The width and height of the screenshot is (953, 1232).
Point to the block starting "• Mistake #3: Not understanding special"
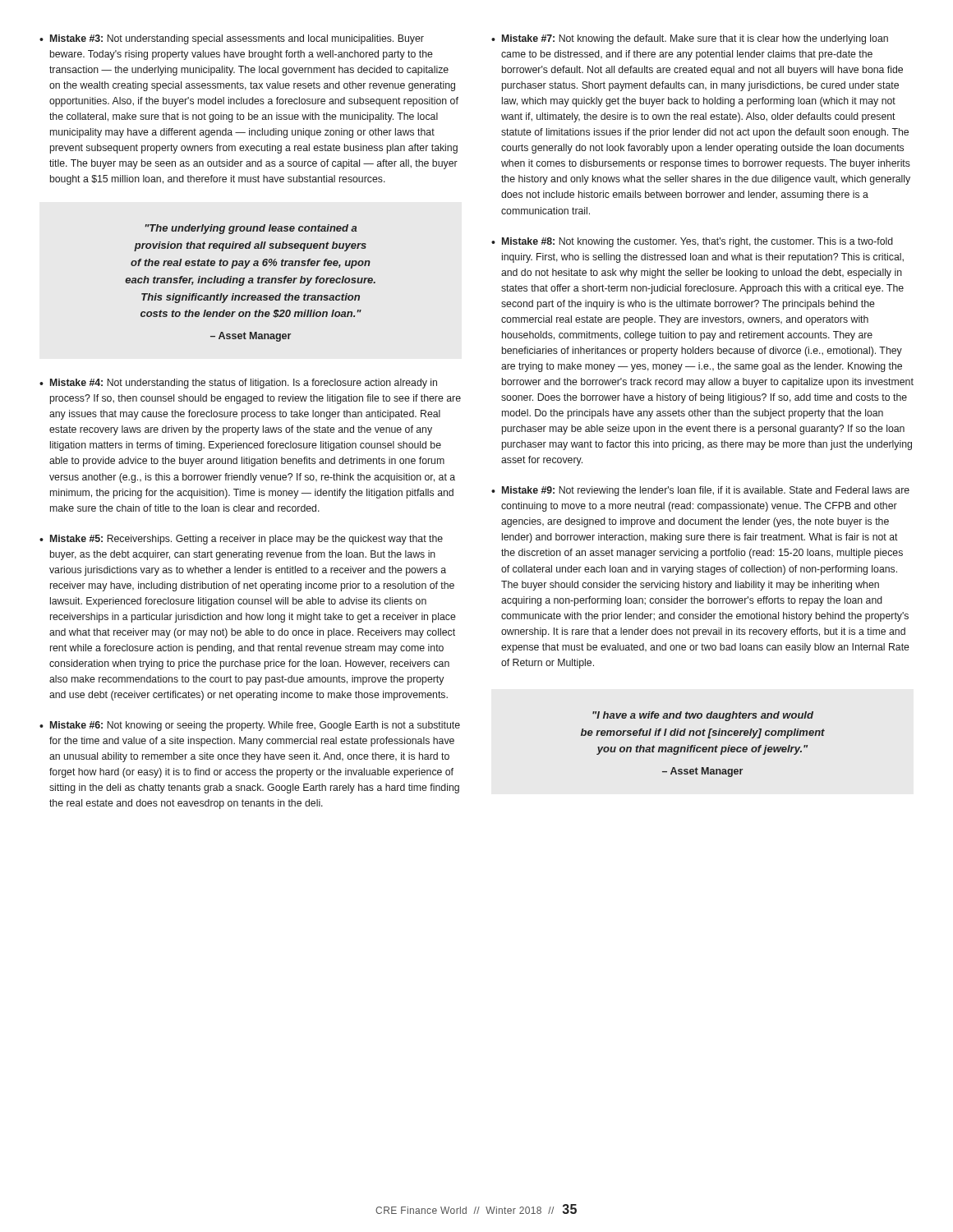[251, 109]
